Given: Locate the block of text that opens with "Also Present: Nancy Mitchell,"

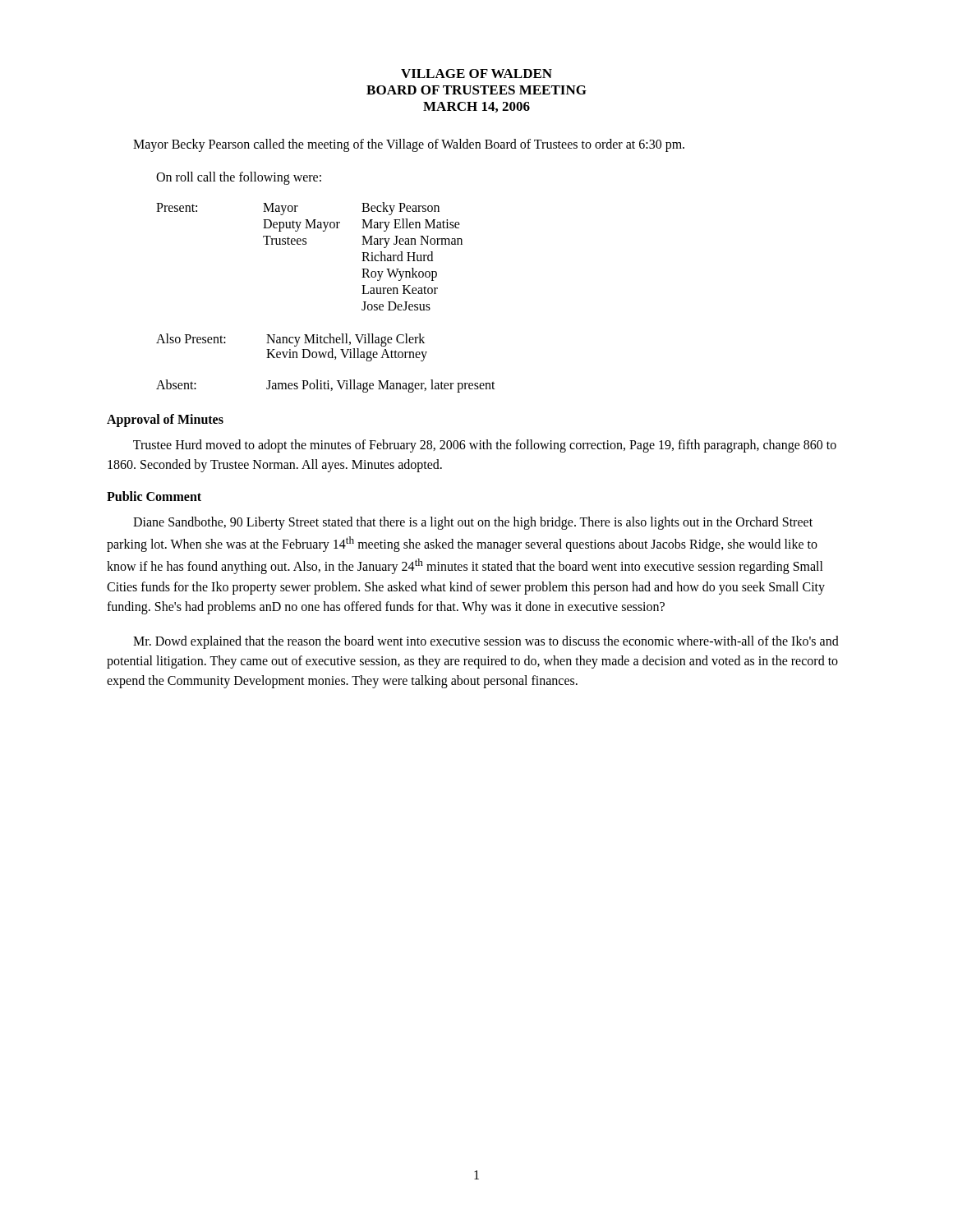Looking at the screenshot, I should tap(292, 347).
